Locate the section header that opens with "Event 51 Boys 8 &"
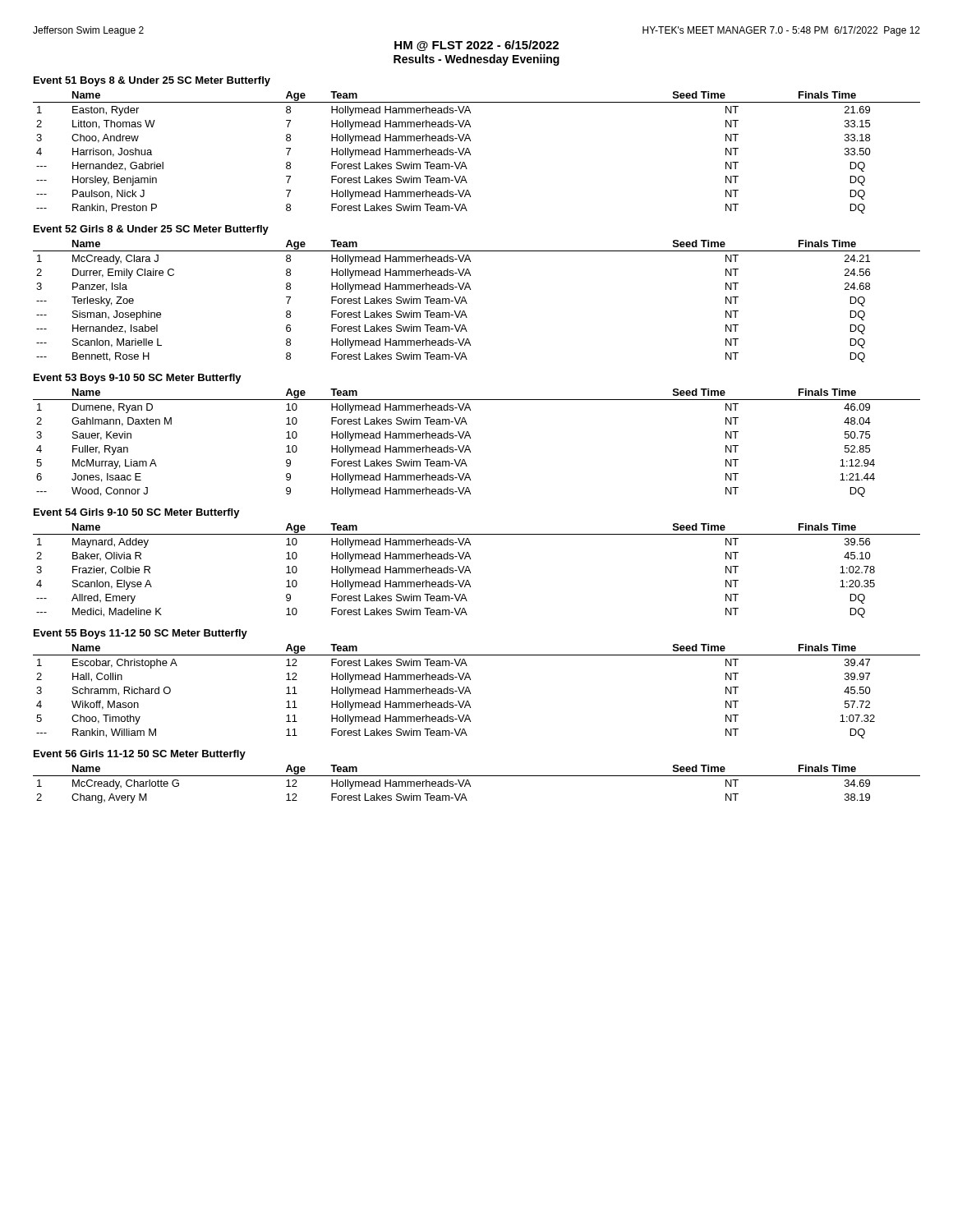953x1232 pixels. click(152, 80)
